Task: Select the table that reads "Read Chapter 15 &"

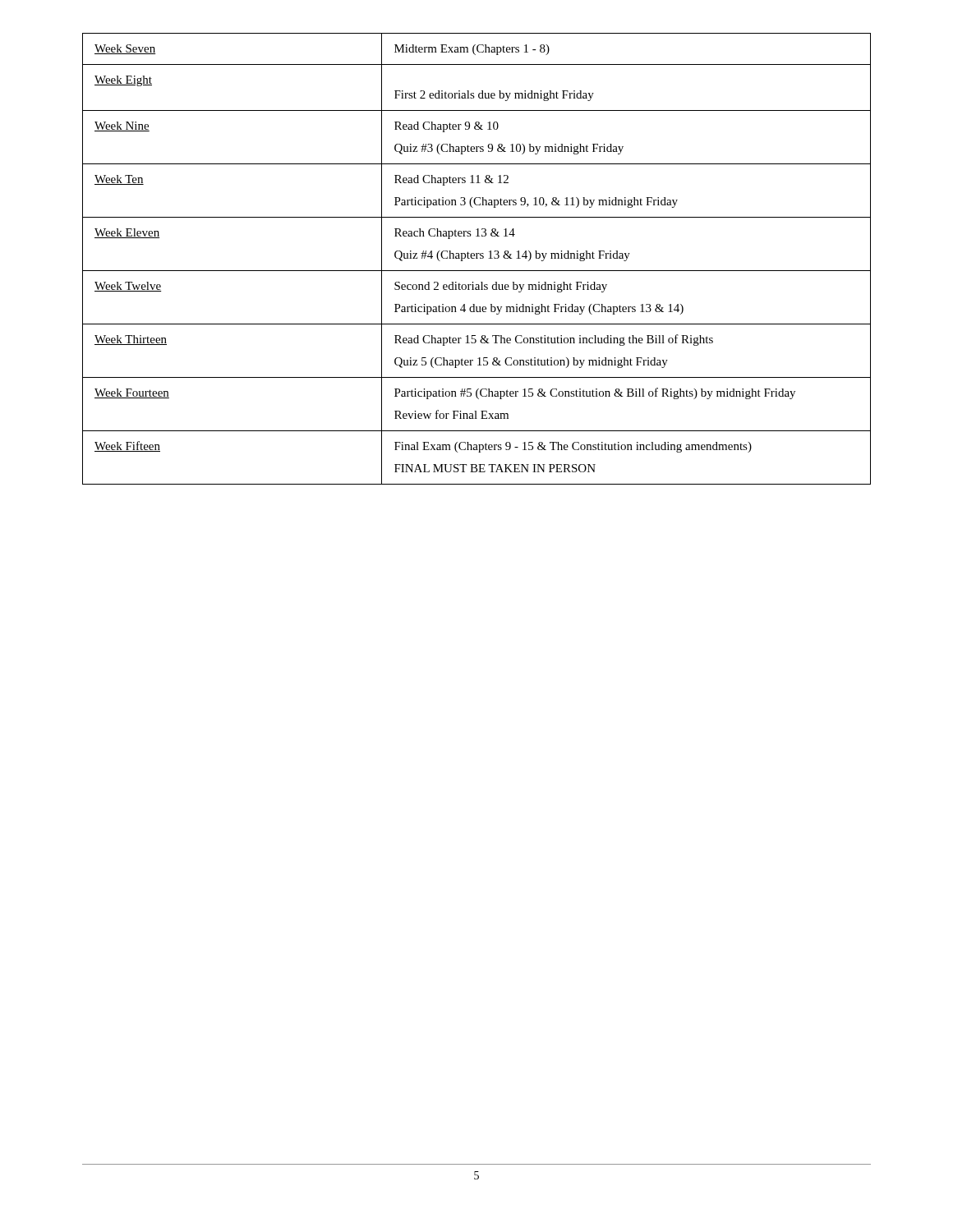Action: click(476, 259)
